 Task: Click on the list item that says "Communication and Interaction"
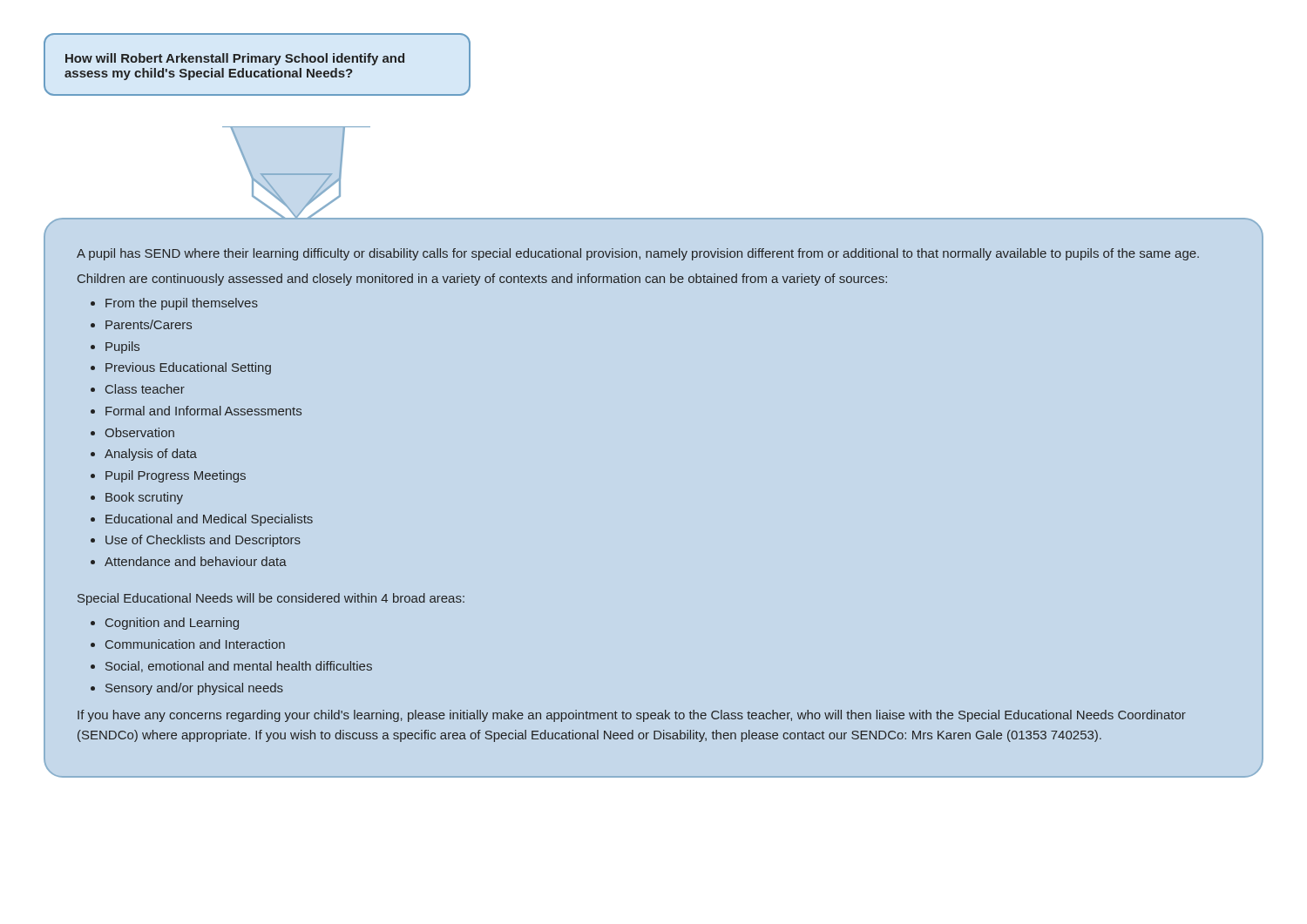tap(195, 644)
